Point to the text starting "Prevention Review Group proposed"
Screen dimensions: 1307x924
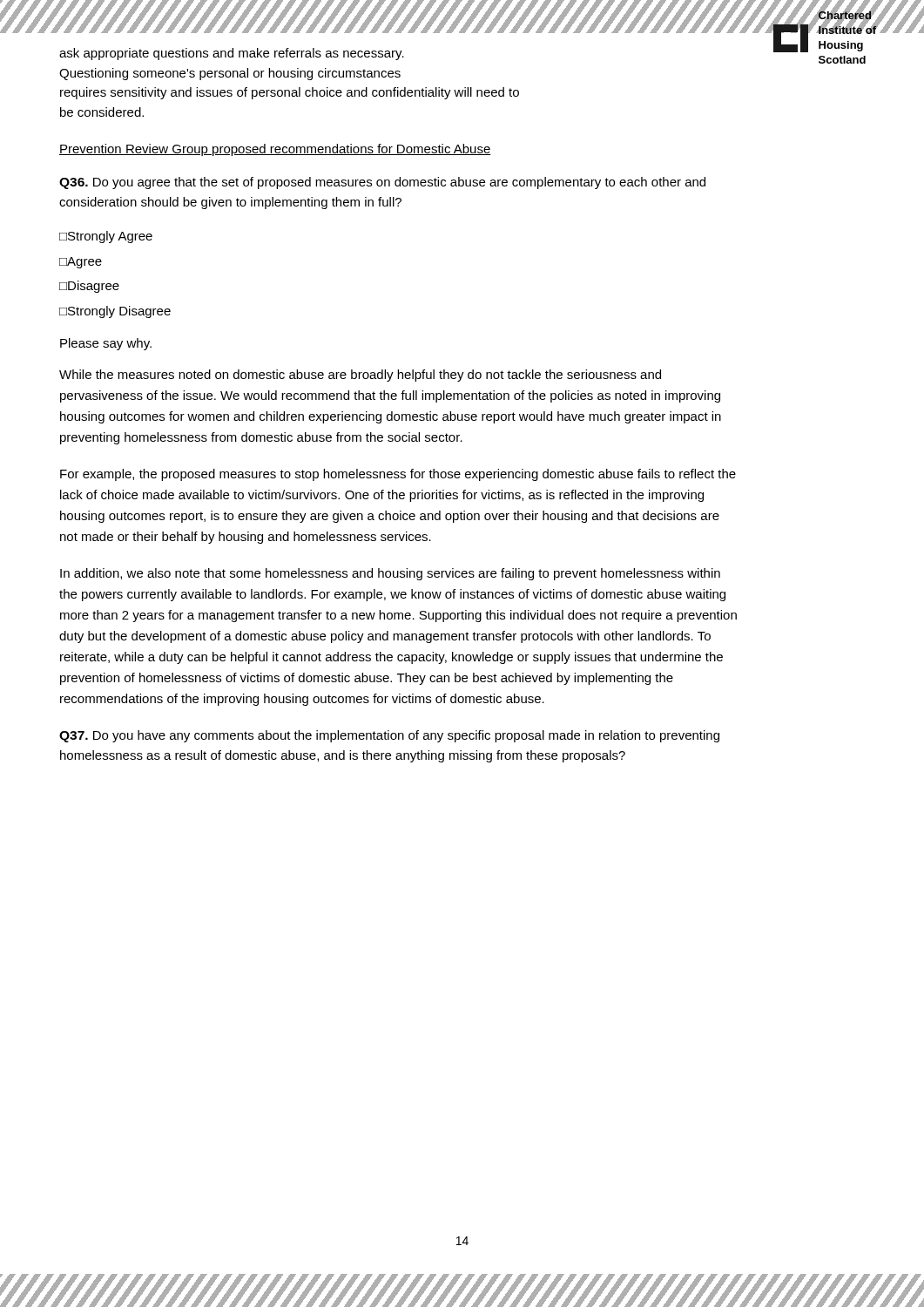275,149
